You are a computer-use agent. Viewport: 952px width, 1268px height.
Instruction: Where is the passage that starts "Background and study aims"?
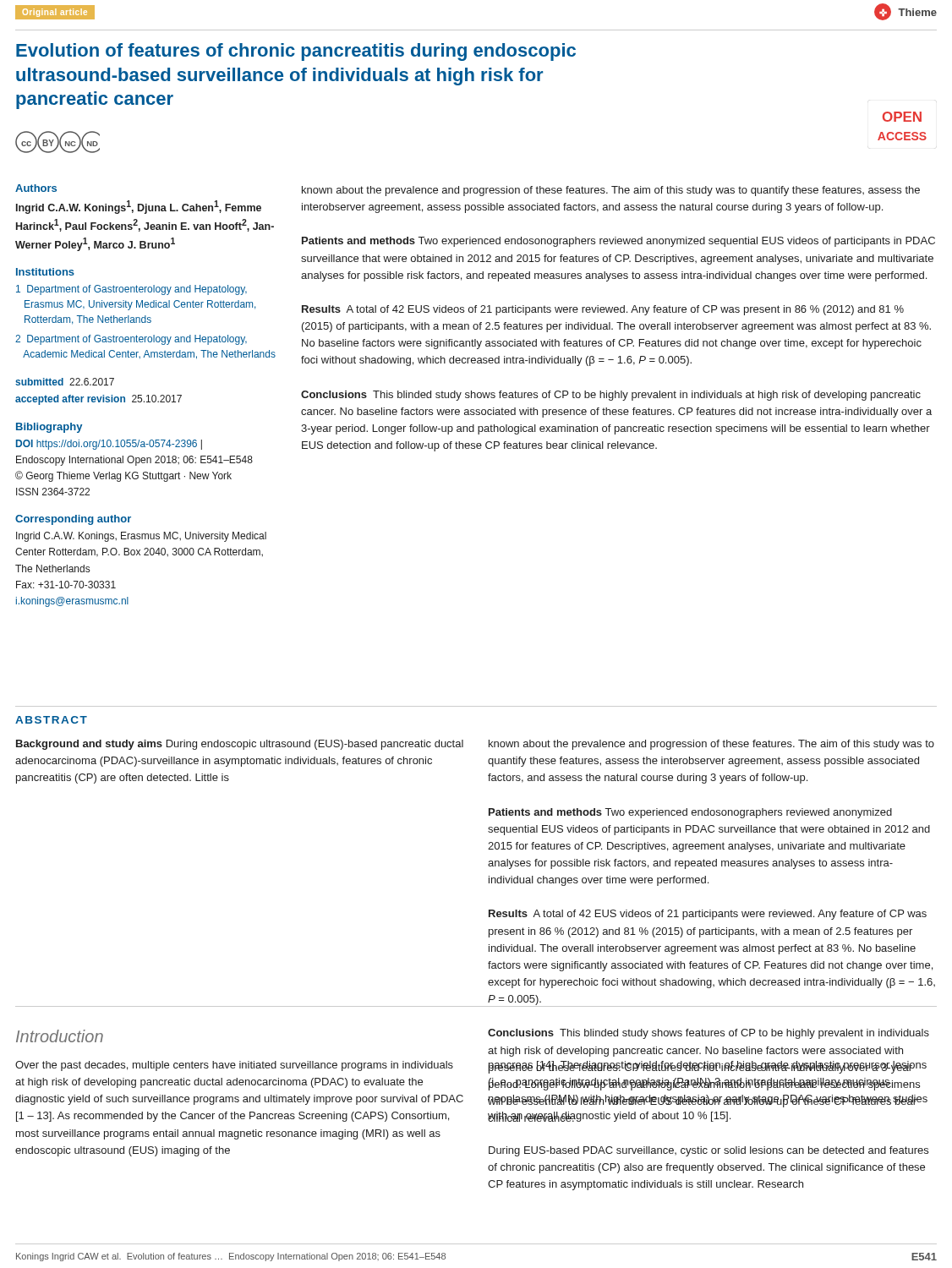pos(238,744)
